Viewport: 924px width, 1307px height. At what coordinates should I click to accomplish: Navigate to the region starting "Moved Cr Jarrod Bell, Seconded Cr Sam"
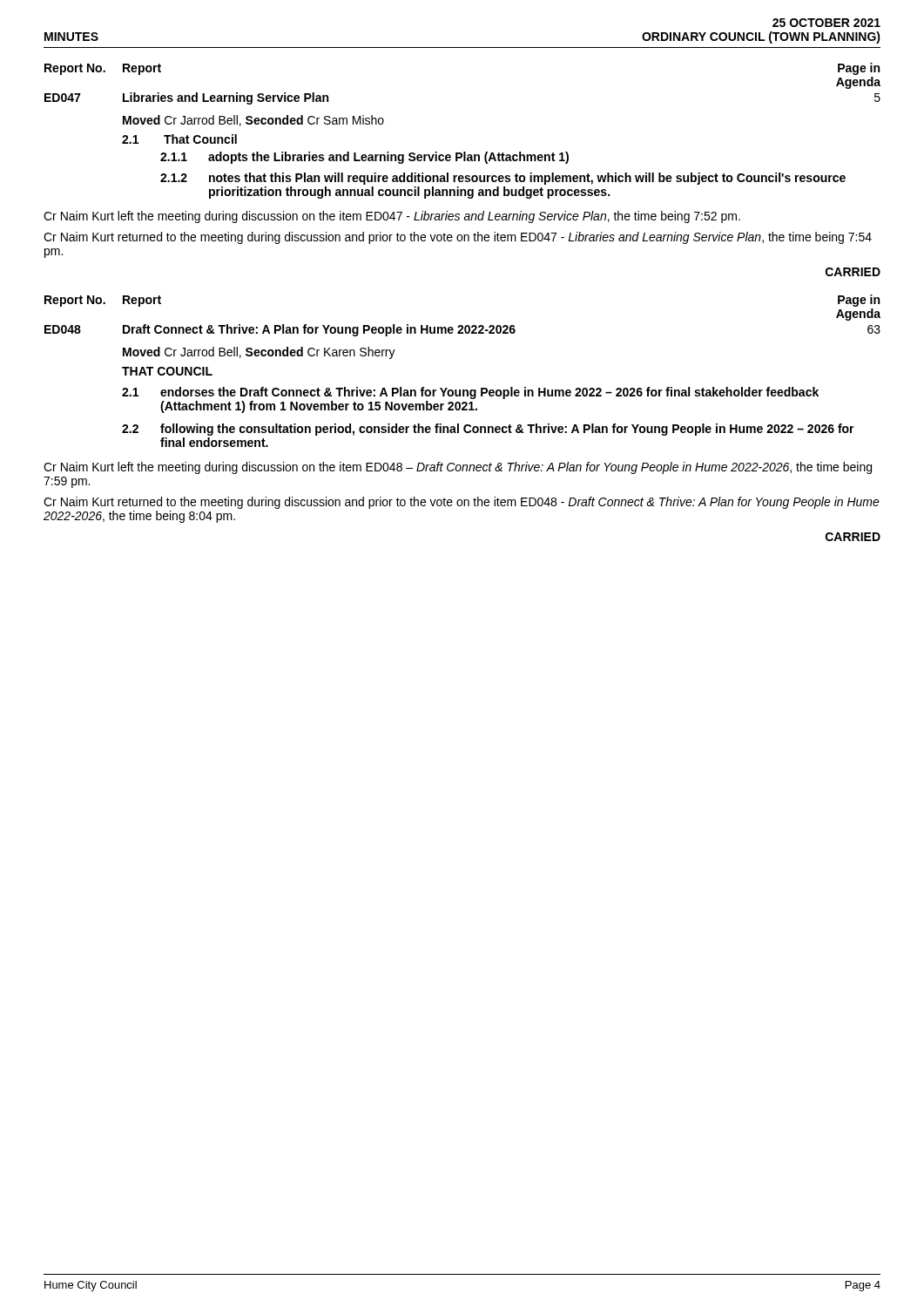253,120
